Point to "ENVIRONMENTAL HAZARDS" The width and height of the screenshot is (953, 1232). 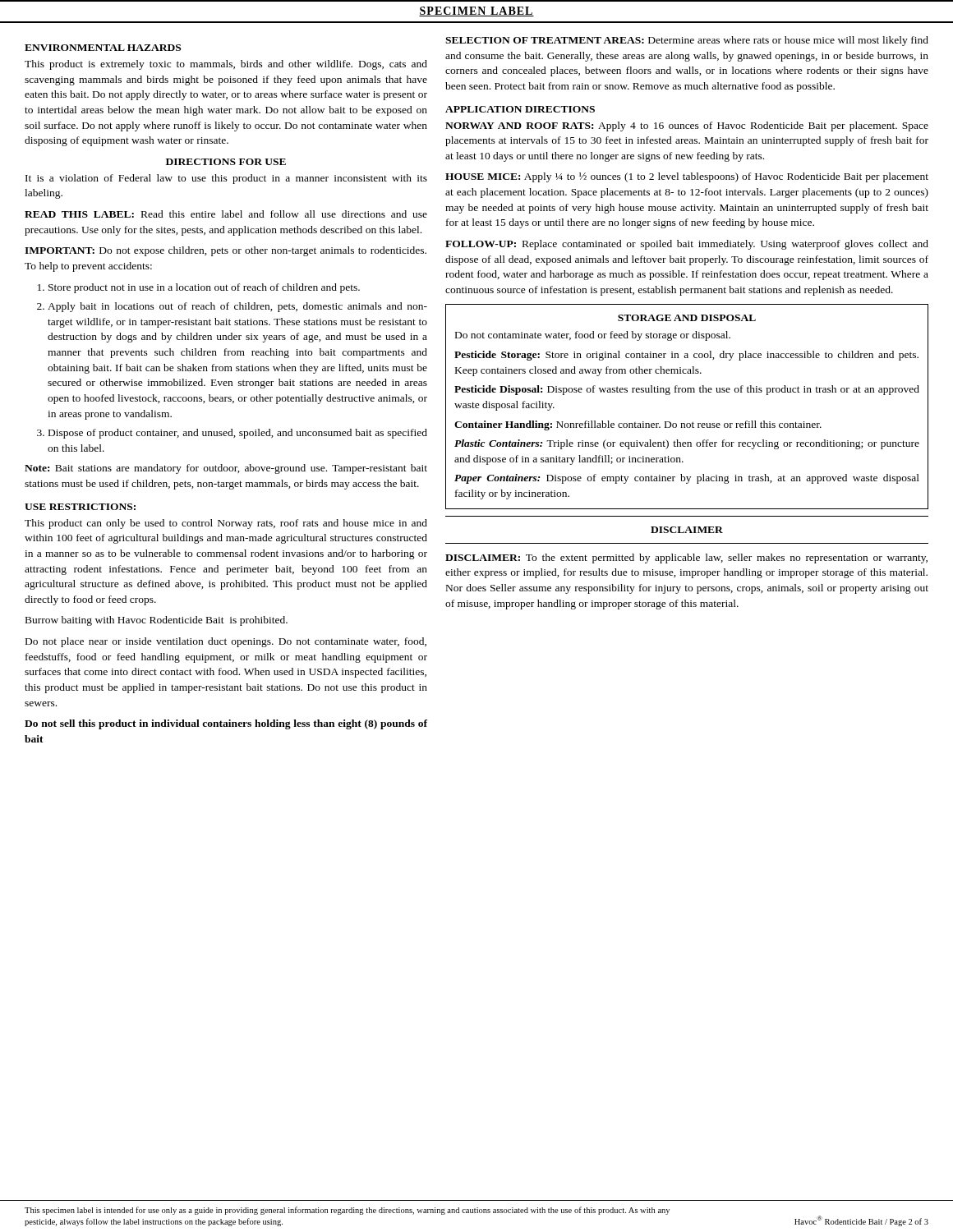tap(103, 47)
